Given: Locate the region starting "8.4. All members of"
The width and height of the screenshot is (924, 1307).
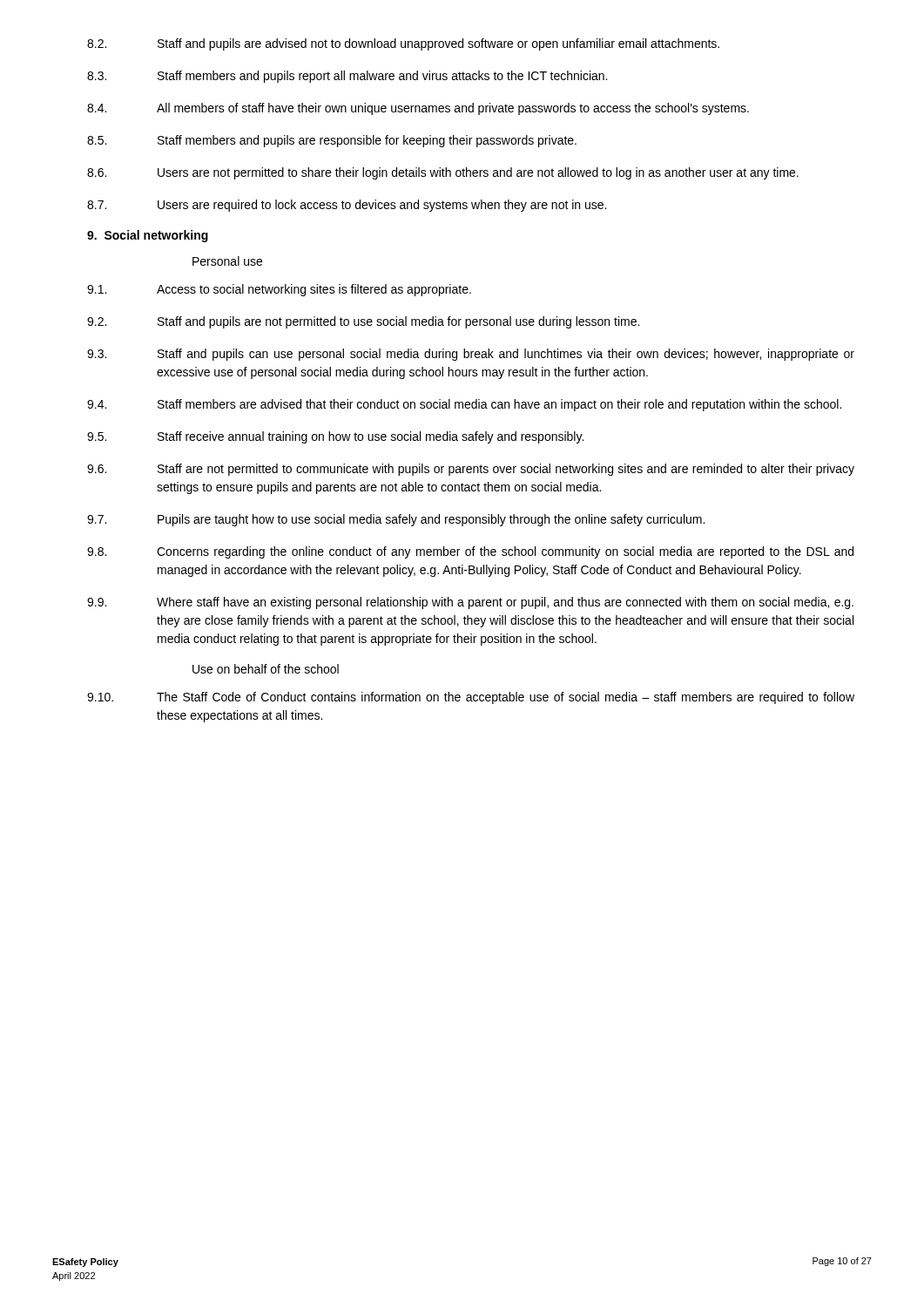Looking at the screenshot, I should [471, 108].
